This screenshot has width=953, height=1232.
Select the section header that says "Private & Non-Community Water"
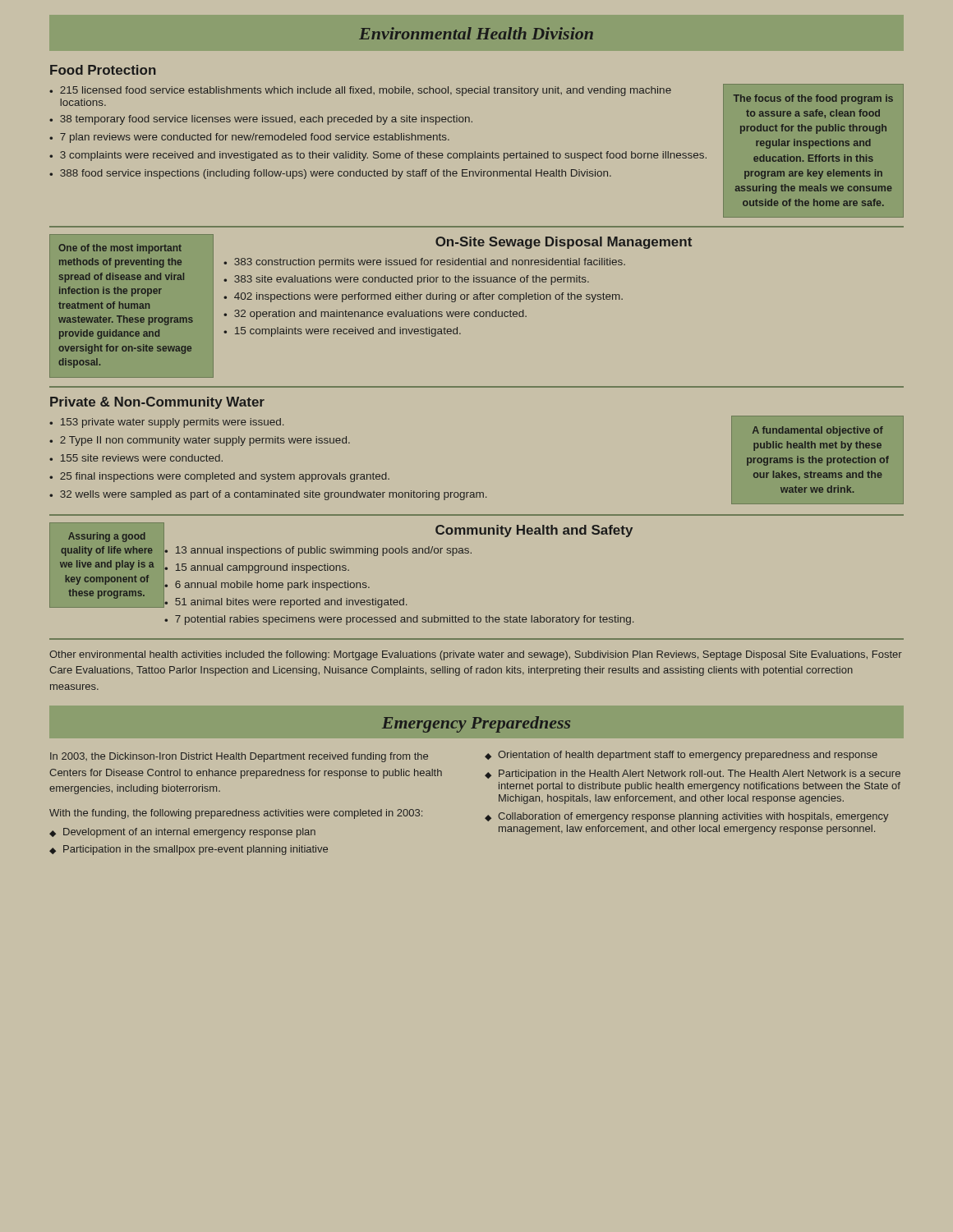(157, 402)
